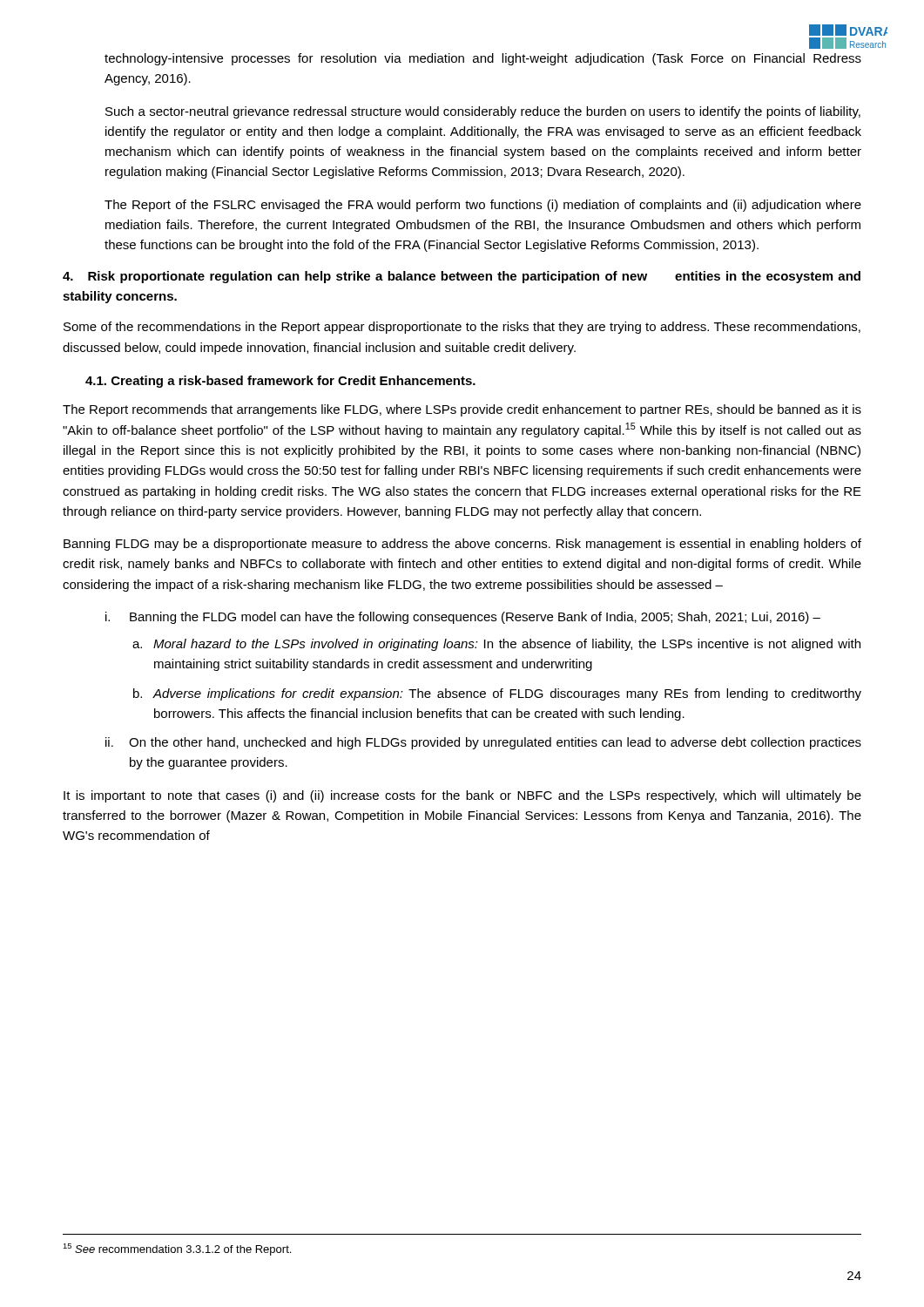Click on the element starting "technology-intensive processes for resolution via"
This screenshot has width=924, height=1307.
[x=483, y=68]
